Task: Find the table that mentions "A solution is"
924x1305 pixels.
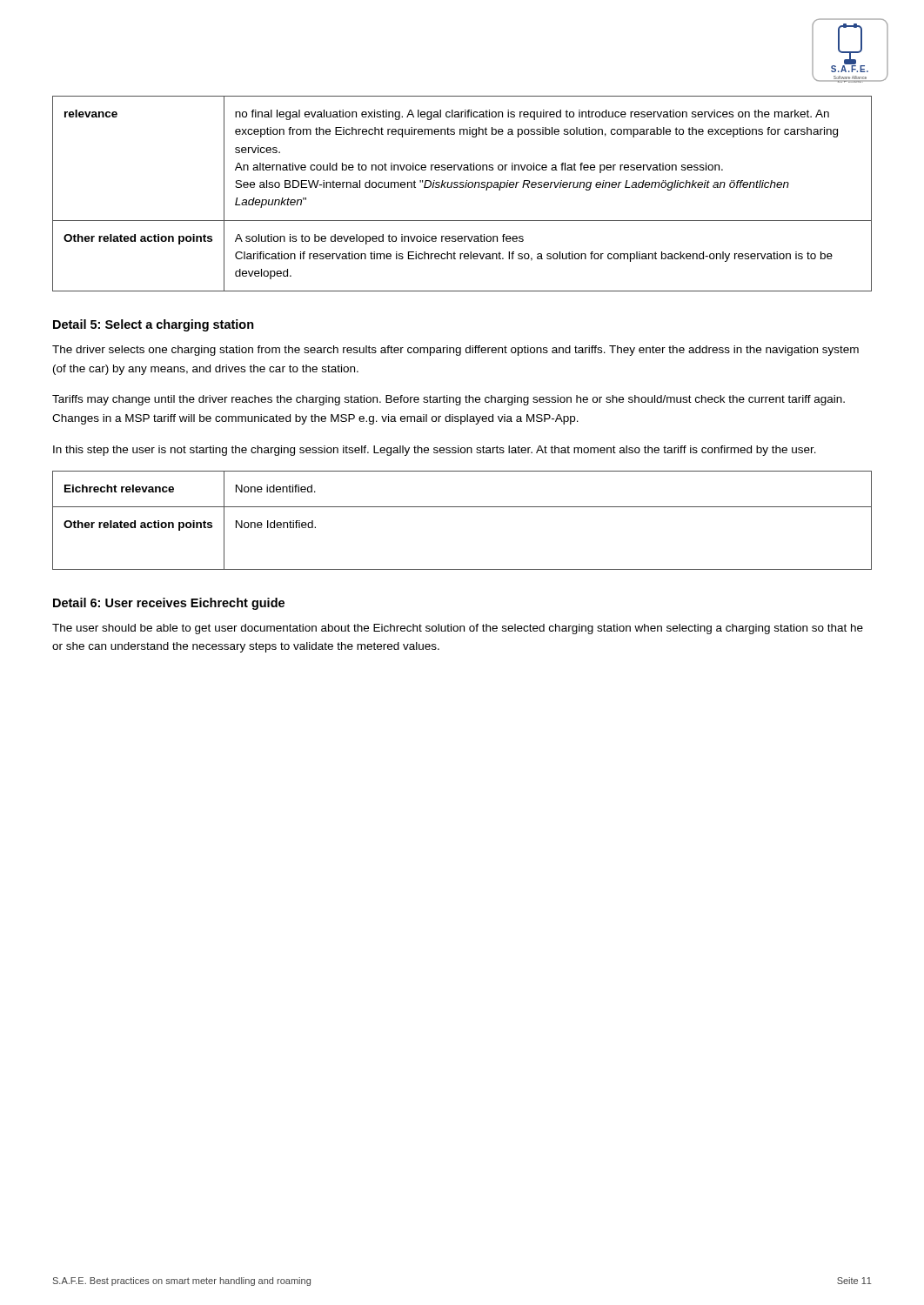Action: coord(462,194)
